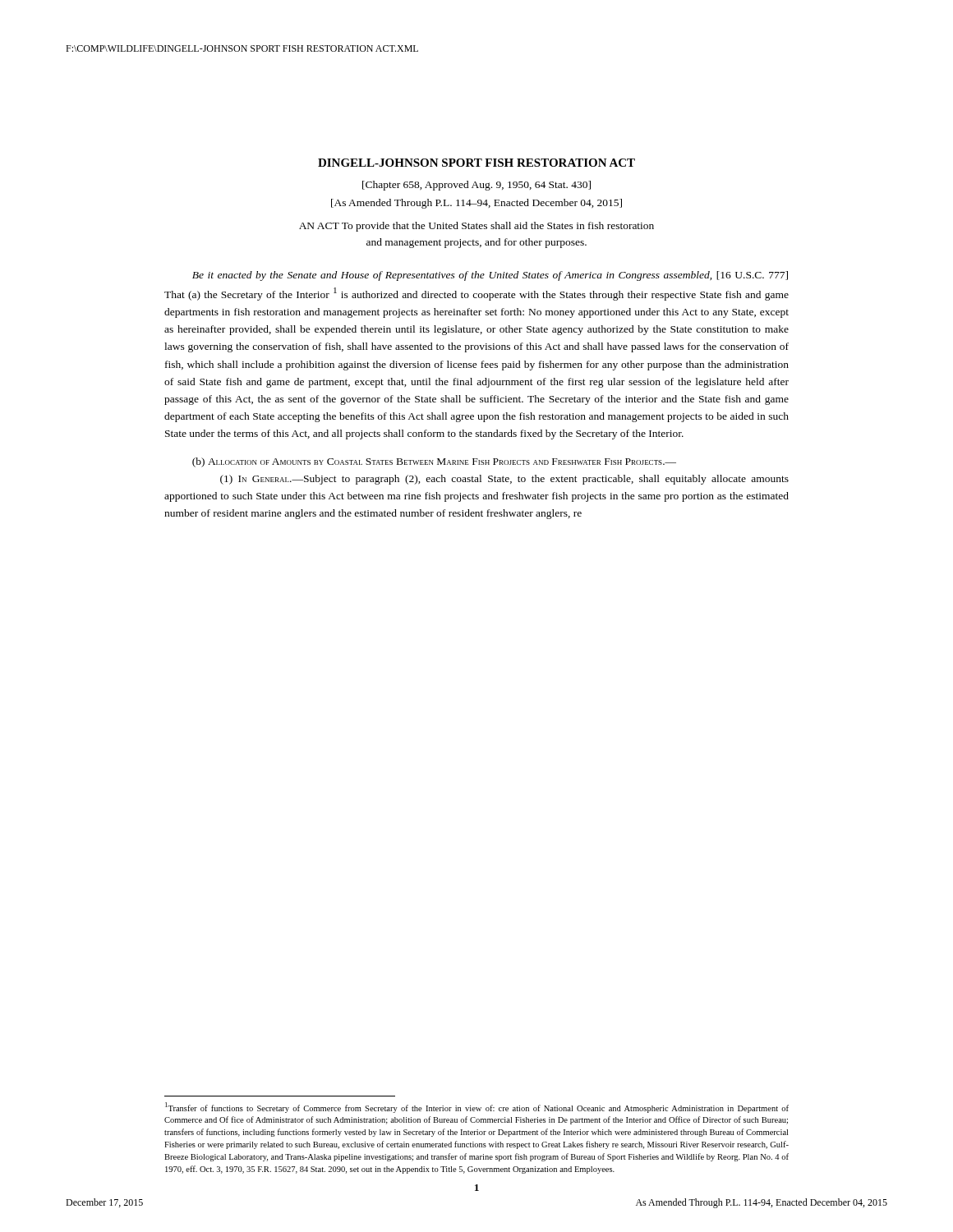Viewport: 953px width, 1232px height.
Task: Find the text block that says "[As Amended Through P.L. 114–94, Enacted December 04,"
Action: coord(476,202)
